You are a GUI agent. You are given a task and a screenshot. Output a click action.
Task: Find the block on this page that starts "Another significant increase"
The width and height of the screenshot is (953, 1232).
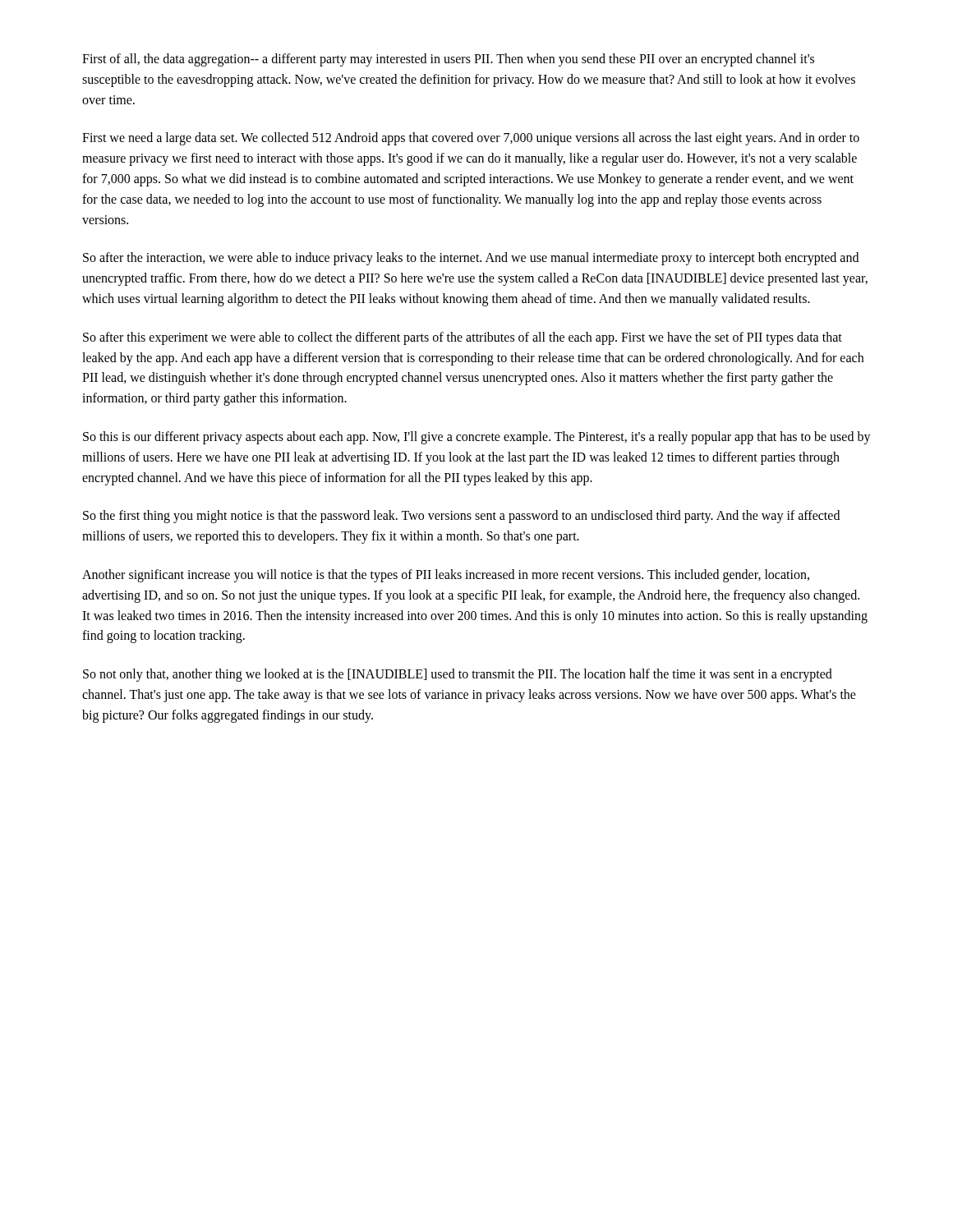click(x=475, y=605)
